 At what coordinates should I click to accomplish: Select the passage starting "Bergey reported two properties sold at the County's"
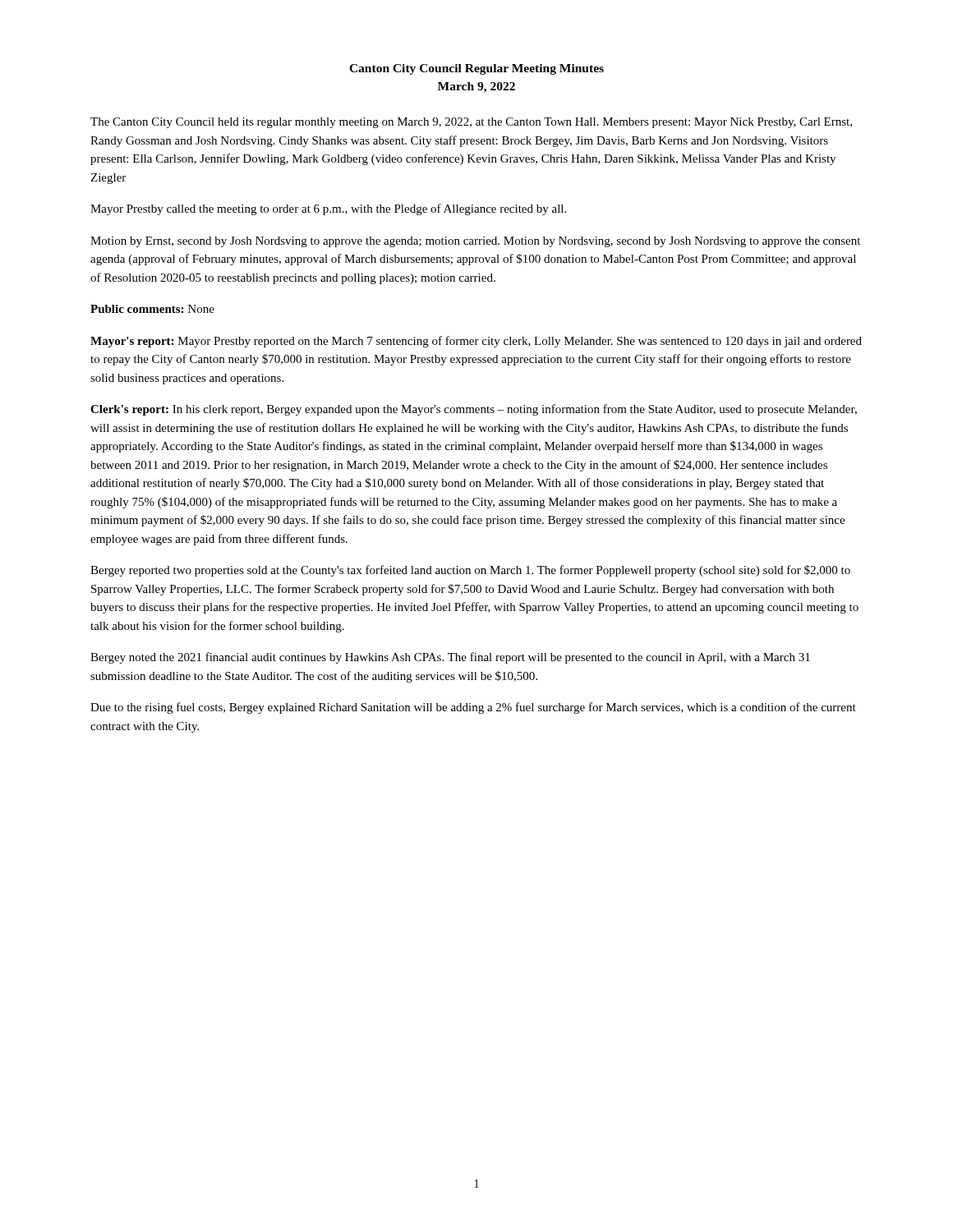[x=475, y=598]
